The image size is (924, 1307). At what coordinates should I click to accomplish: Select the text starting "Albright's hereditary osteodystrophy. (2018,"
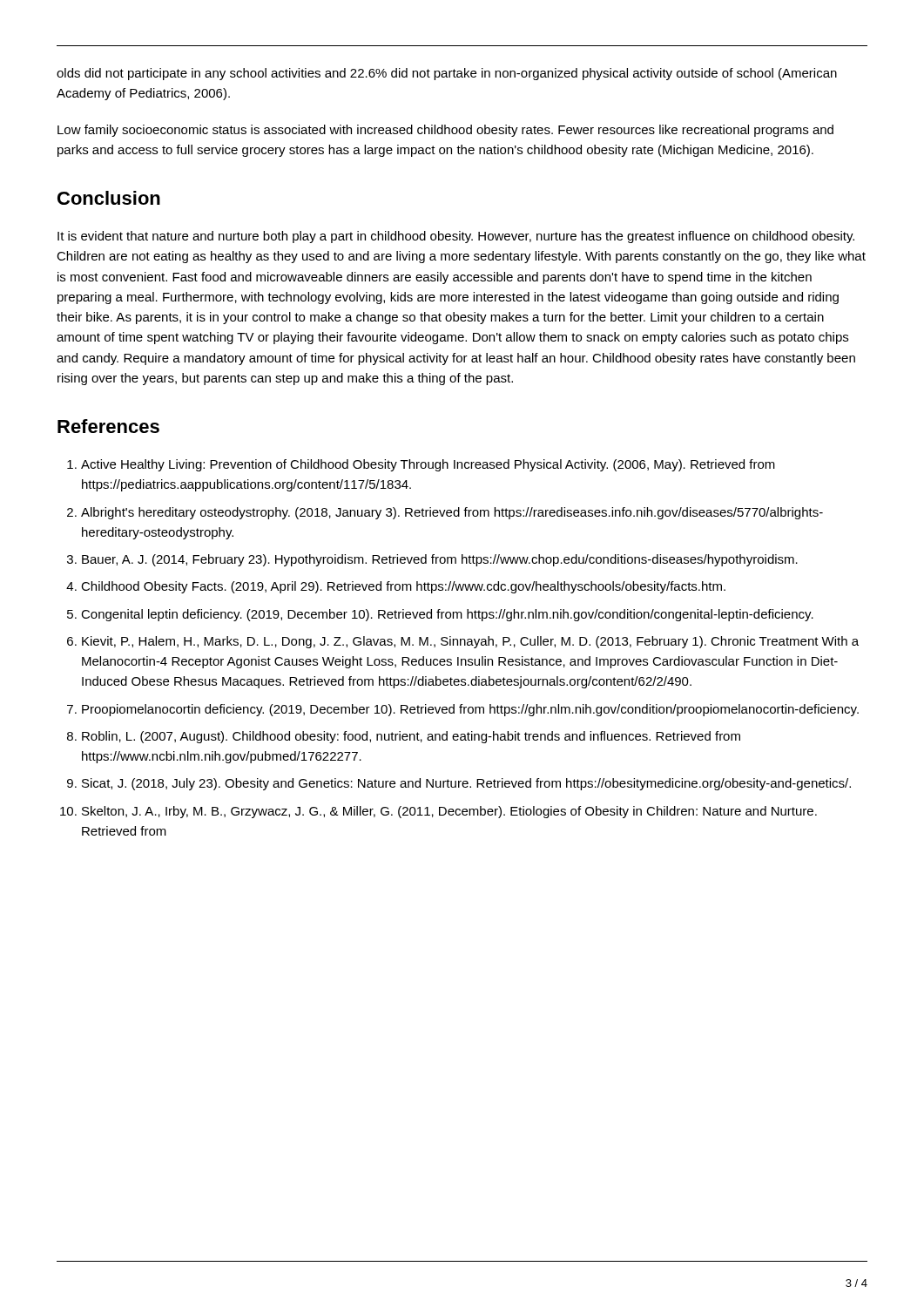(474, 522)
